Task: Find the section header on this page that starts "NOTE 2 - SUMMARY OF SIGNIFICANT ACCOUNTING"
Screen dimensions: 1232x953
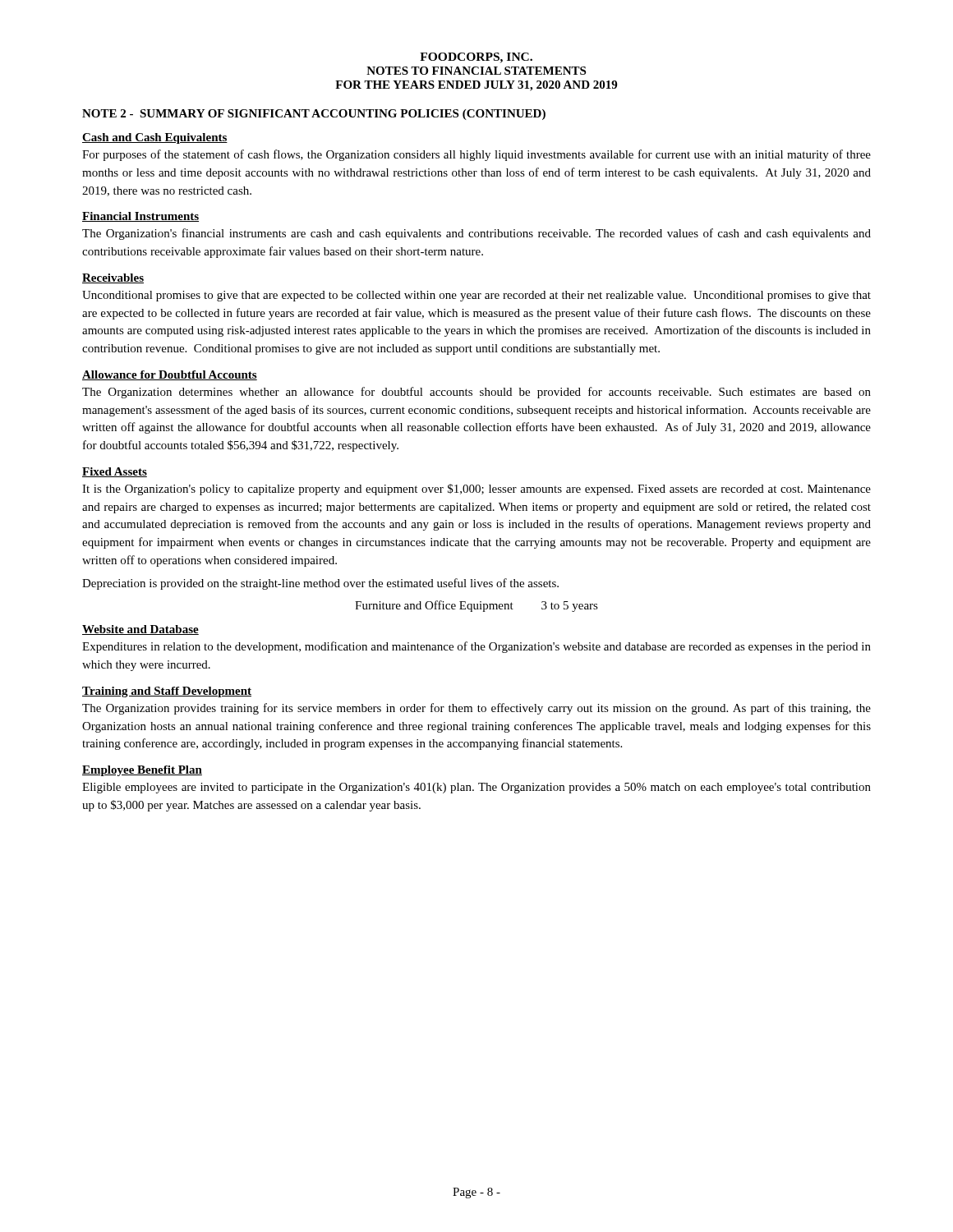Action: click(x=314, y=113)
